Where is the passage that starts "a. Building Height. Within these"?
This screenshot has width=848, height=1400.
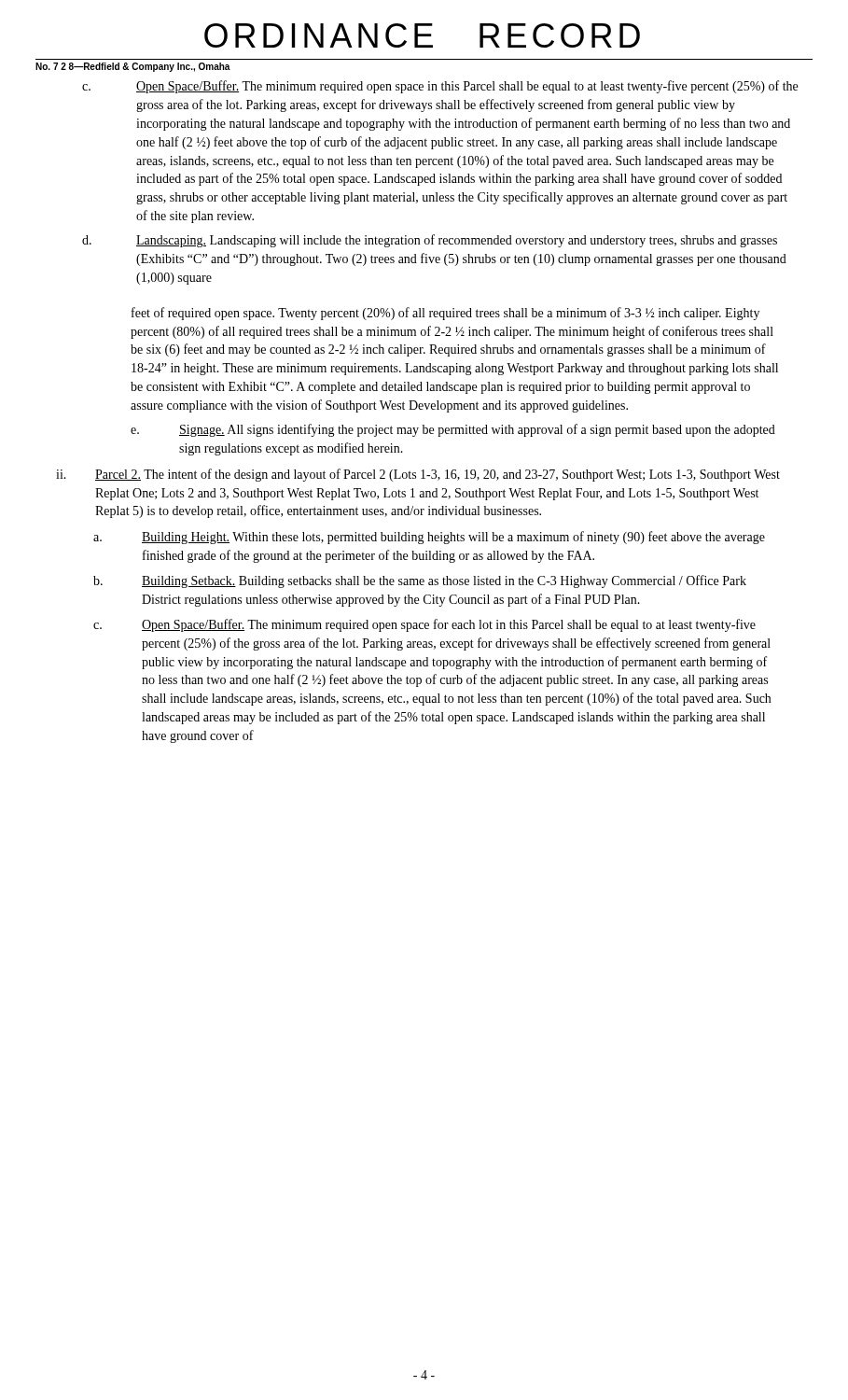(438, 547)
